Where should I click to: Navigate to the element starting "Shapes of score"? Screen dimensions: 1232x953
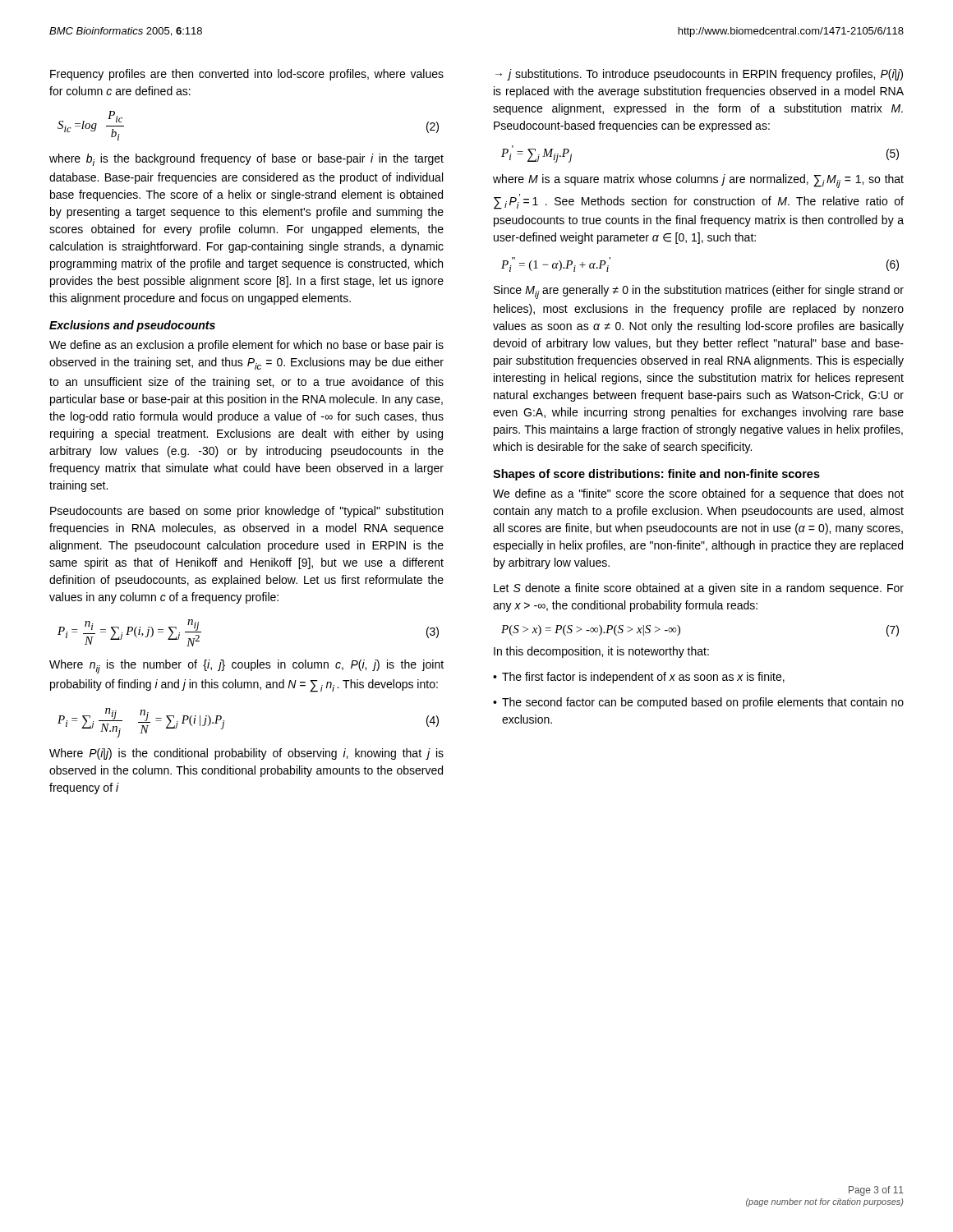point(656,474)
